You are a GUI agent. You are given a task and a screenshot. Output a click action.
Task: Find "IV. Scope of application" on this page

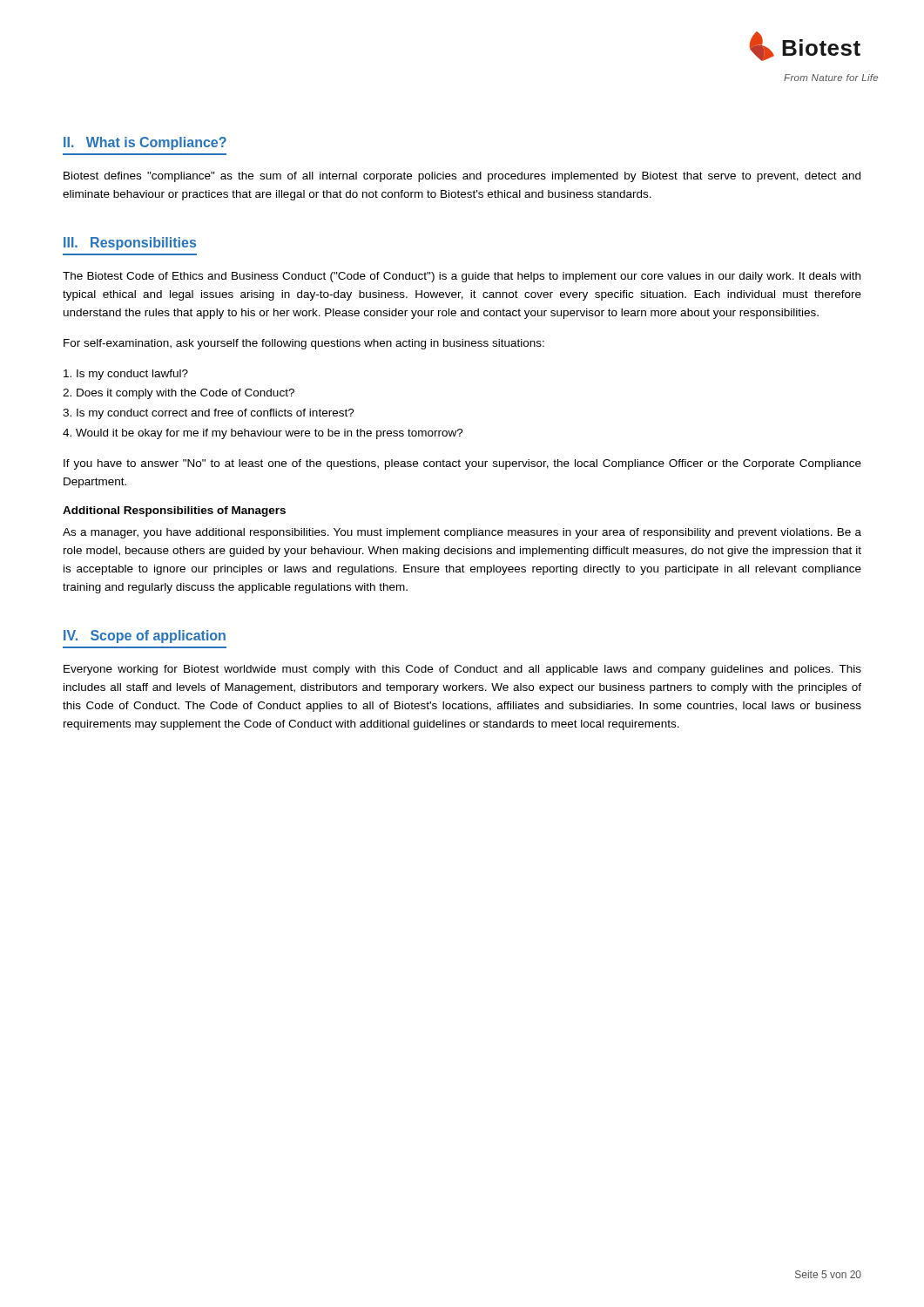[145, 635]
